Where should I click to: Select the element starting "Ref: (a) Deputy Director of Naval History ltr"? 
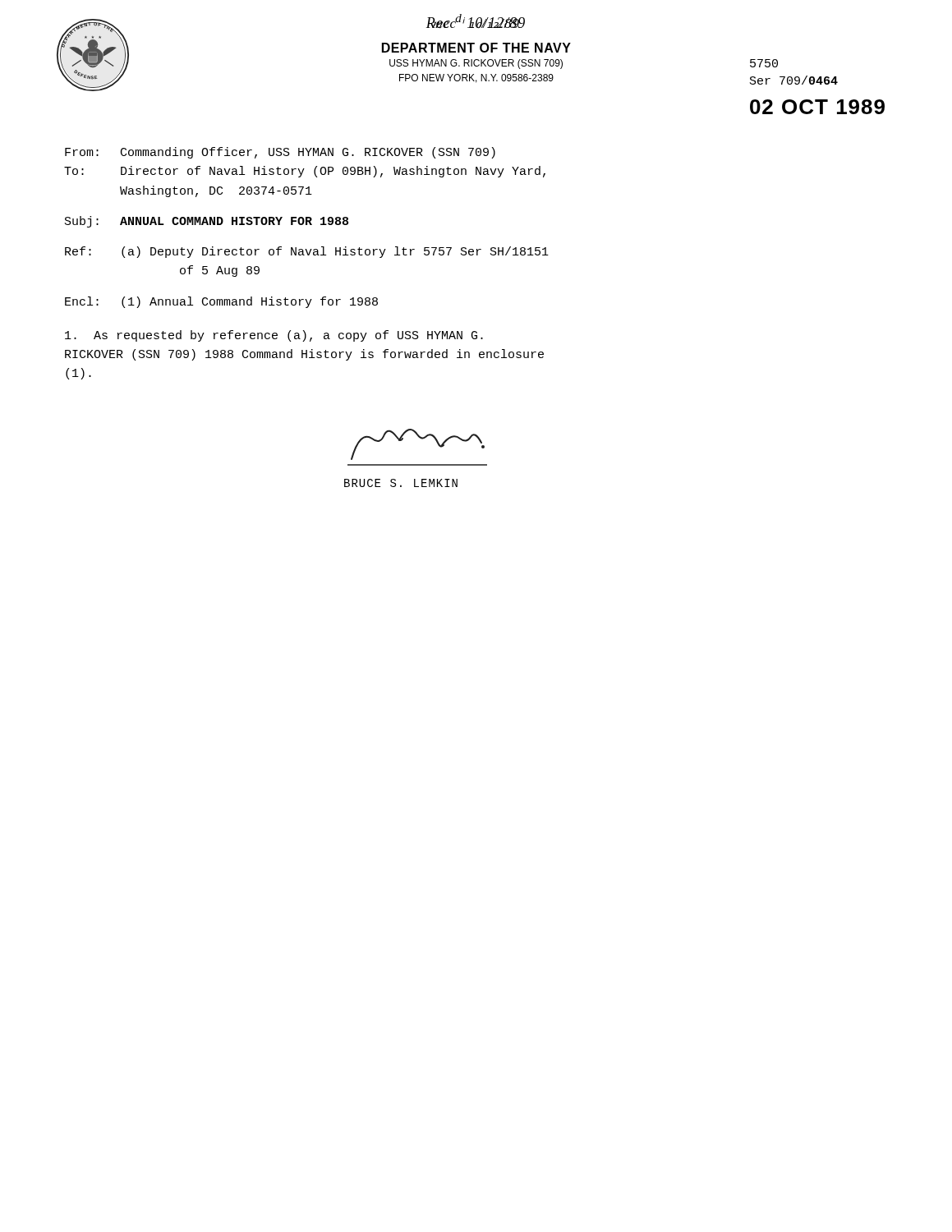pyautogui.click(x=476, y=262)
